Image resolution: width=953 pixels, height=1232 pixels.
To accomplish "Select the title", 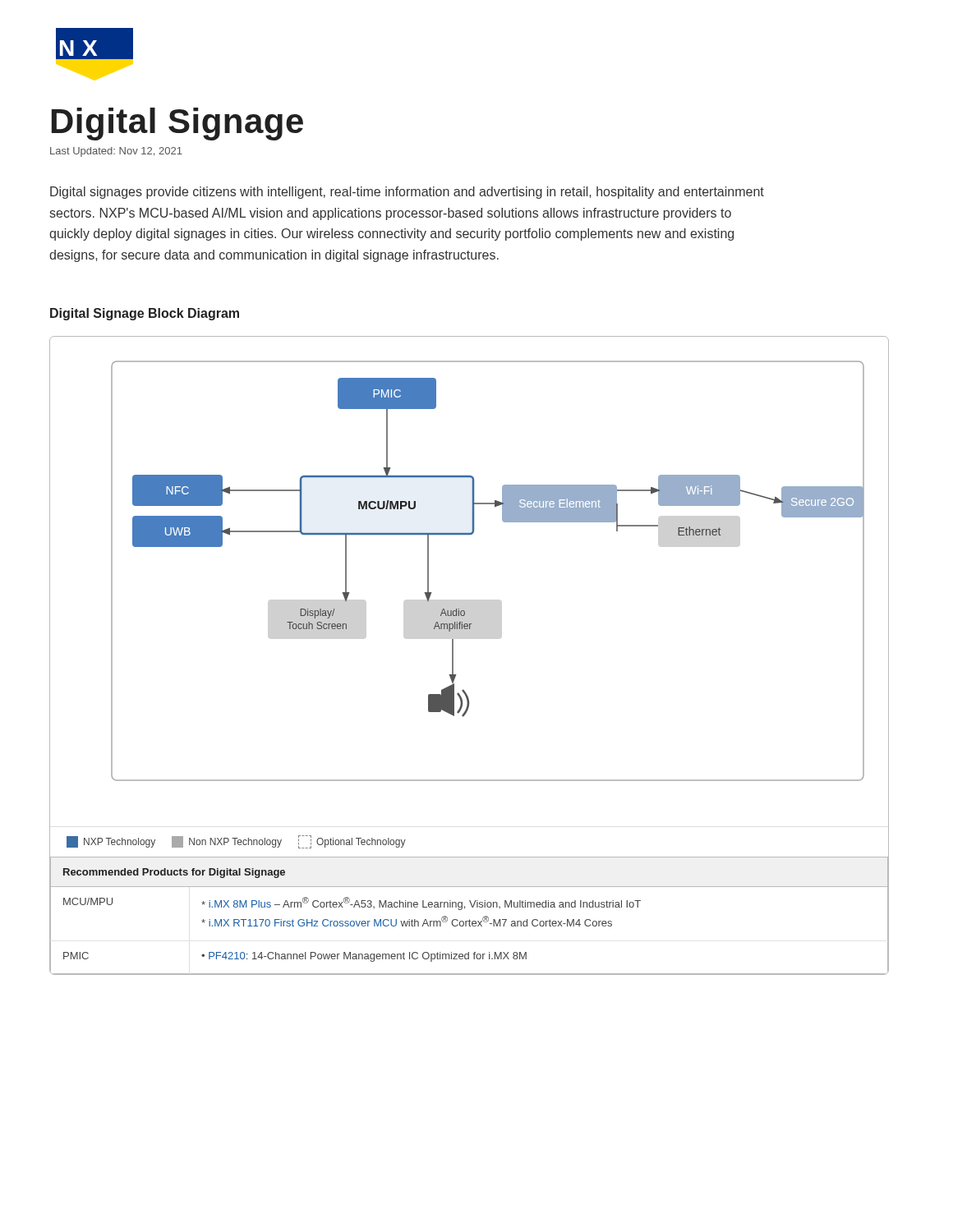I will (x=177, y=122).
